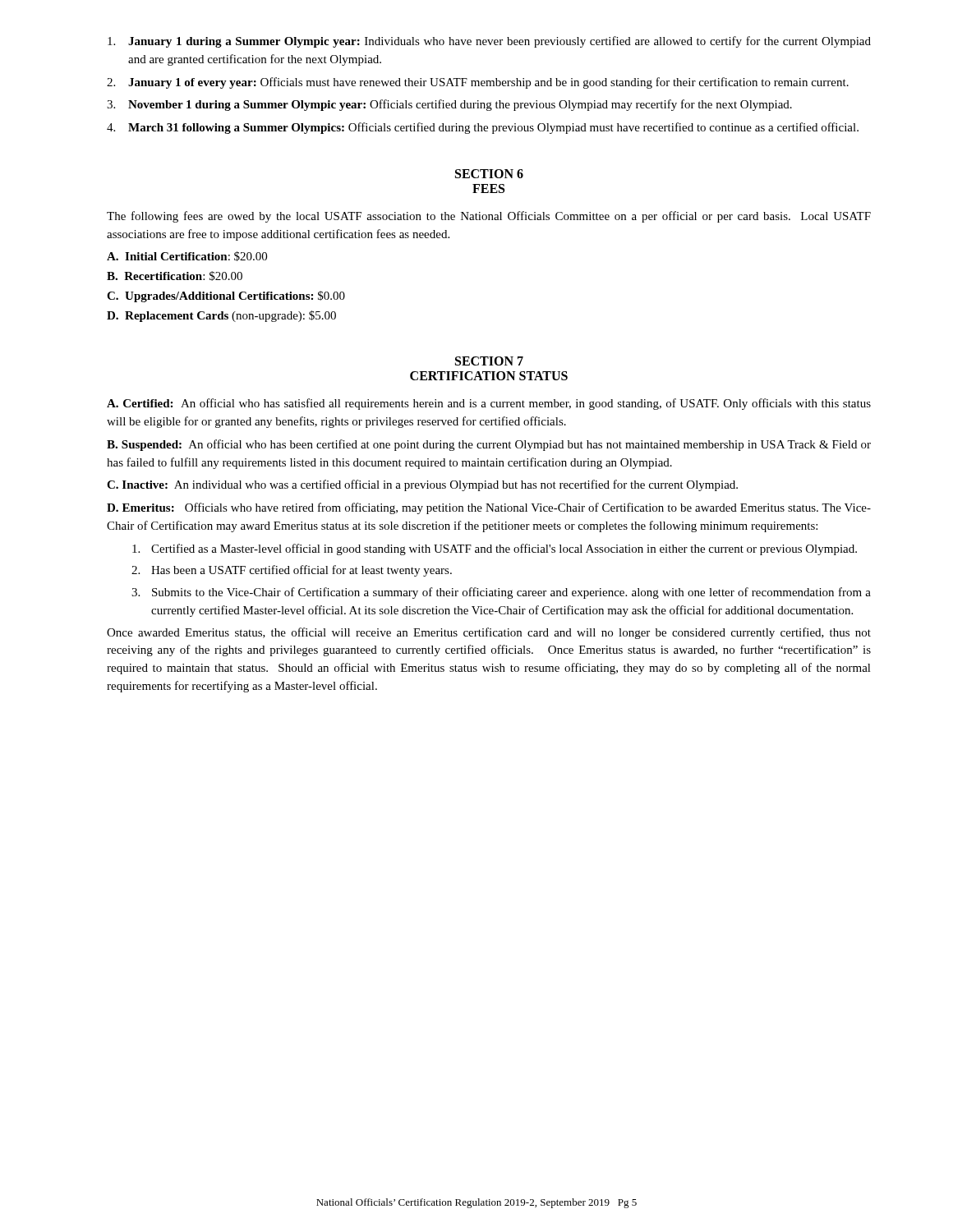Click on the list item with the text "Certified as a Master-level official in"
953x1232 pixels.
pos(501,549)
